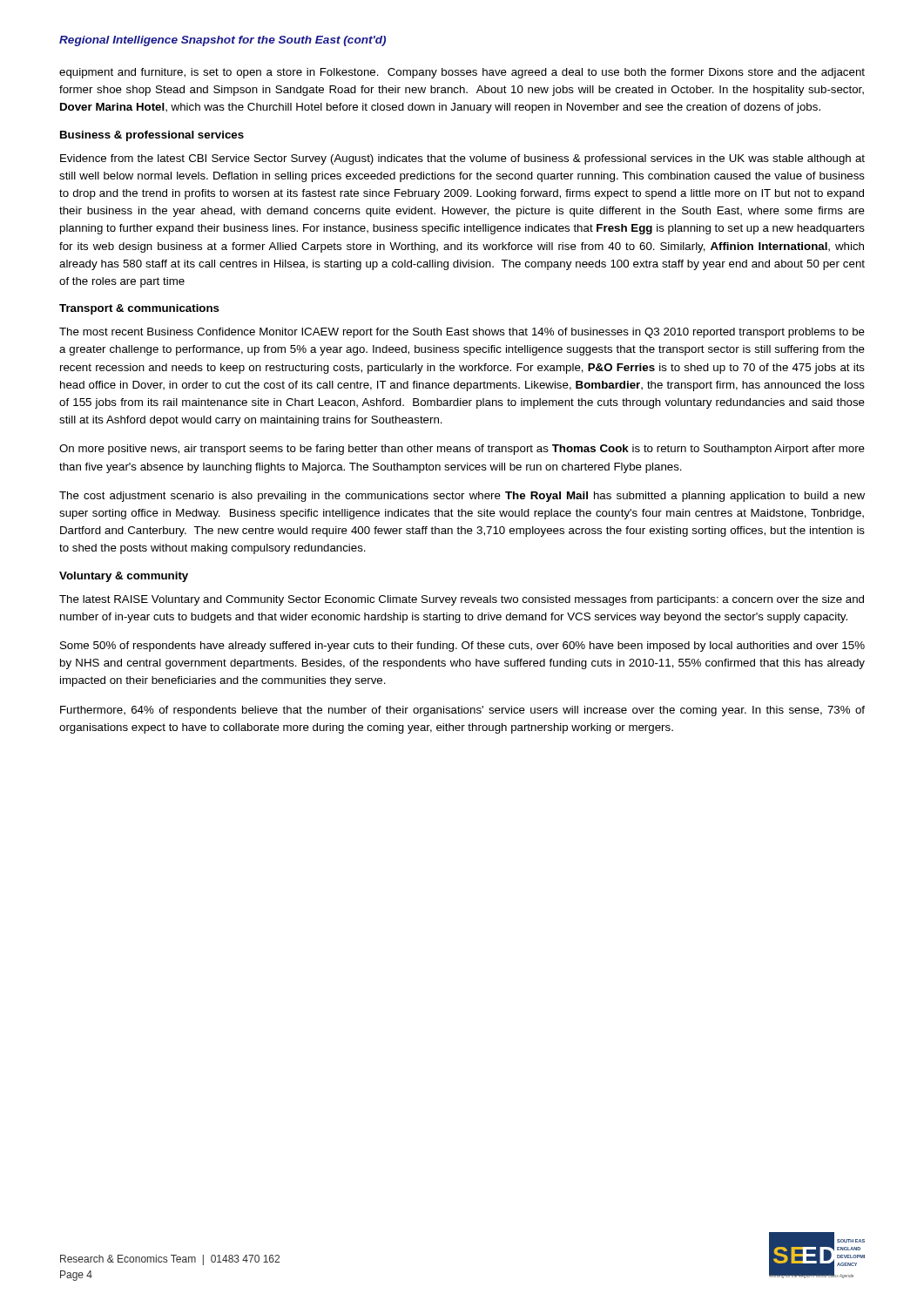This screenshot has width=924, height=1307.
Task: Find the block on this page that starts "The latest RAISE Voluntary and"
Action: 462,608
